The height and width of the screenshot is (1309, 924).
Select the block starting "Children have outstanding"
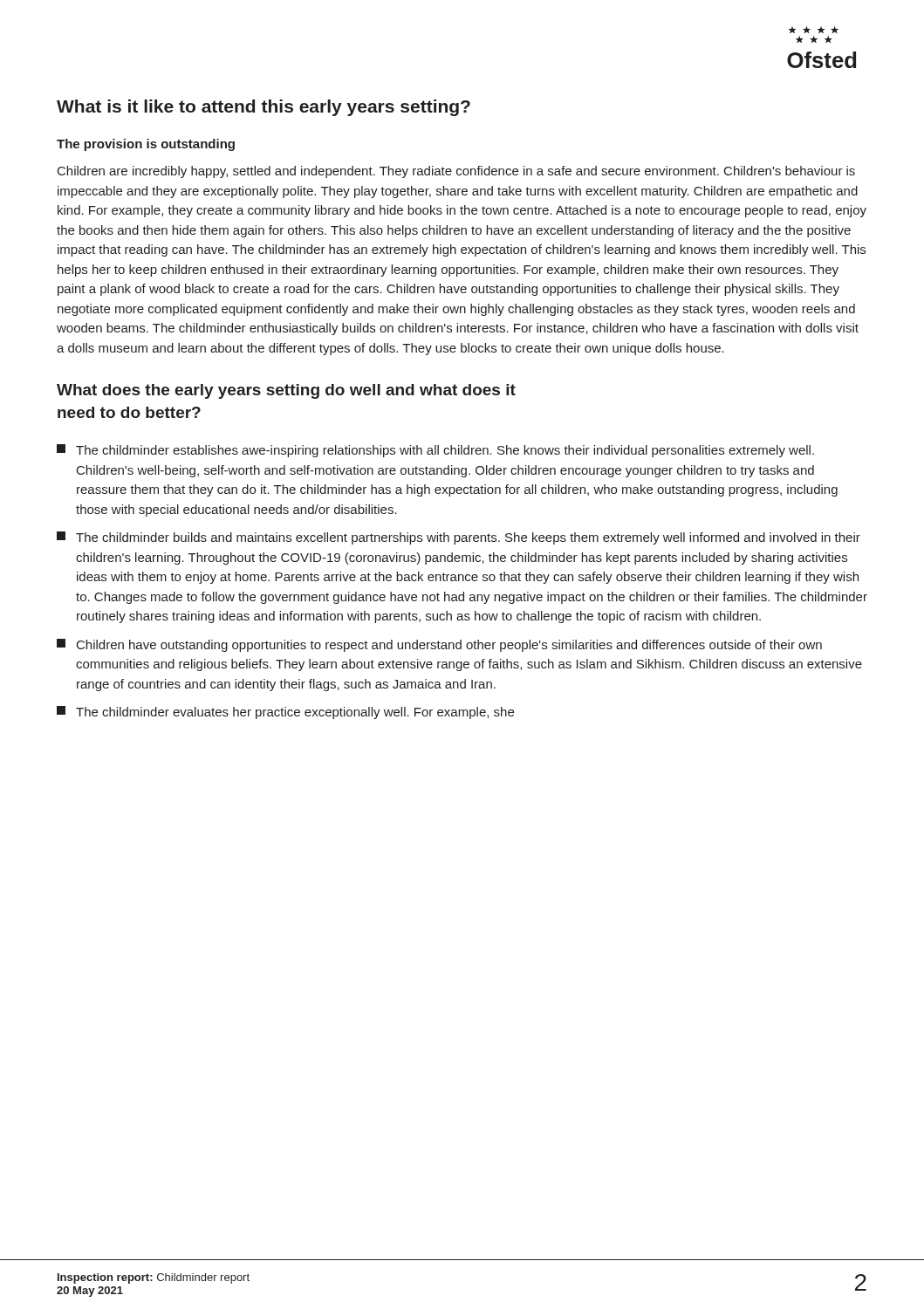click(x=462, y=665)
